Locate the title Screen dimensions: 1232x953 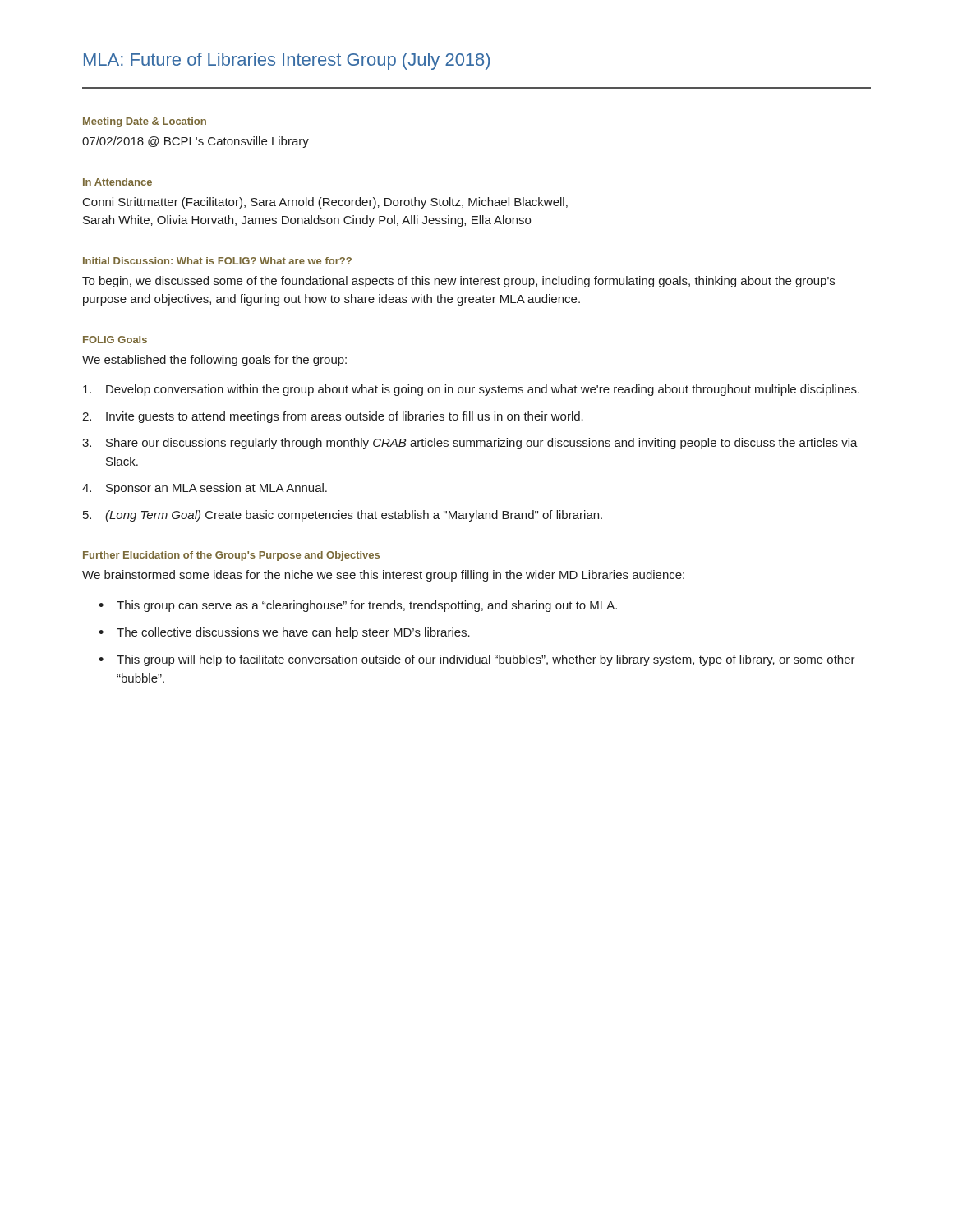(287, 60)
